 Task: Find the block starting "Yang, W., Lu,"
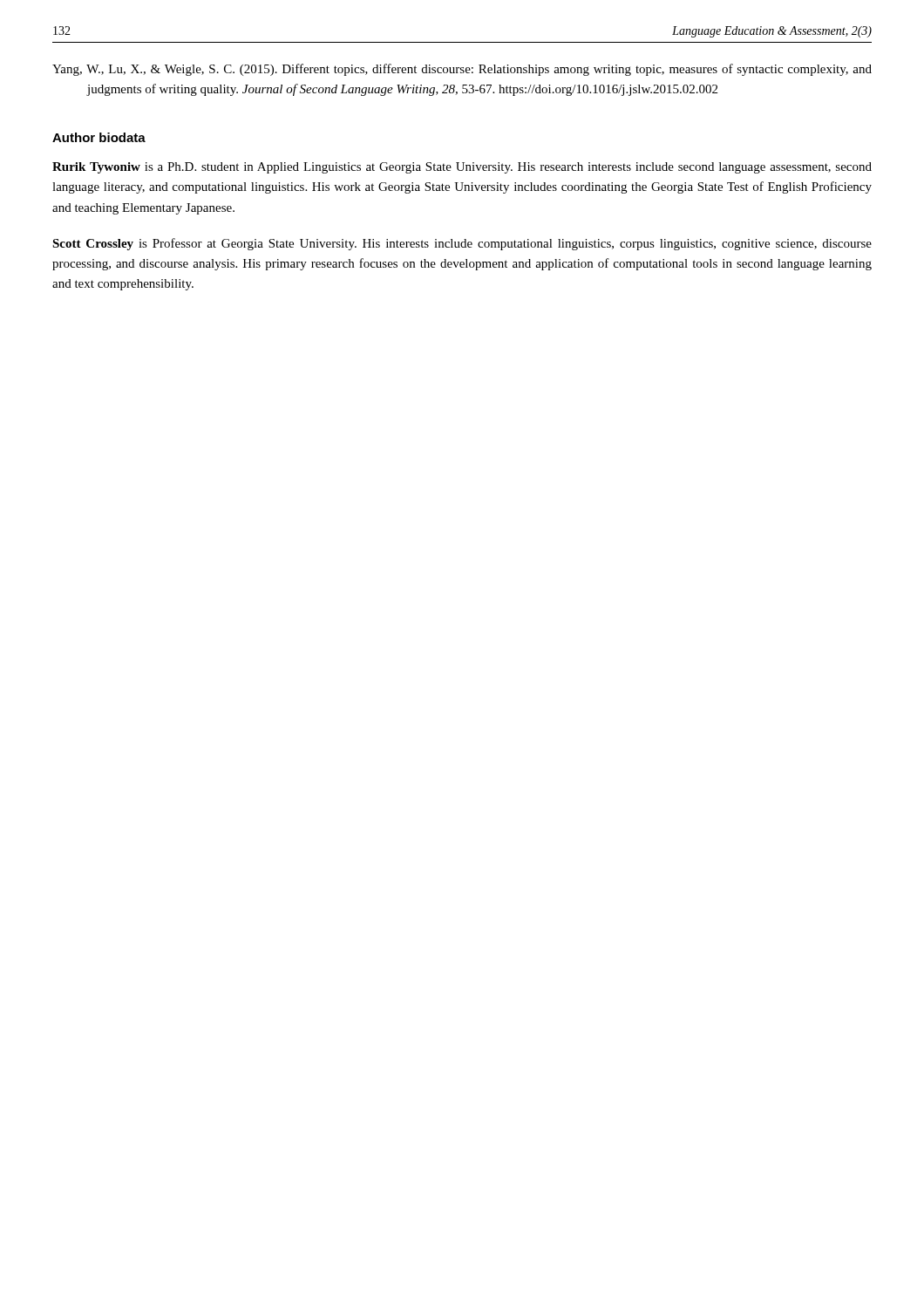click(x=462, y=79)
